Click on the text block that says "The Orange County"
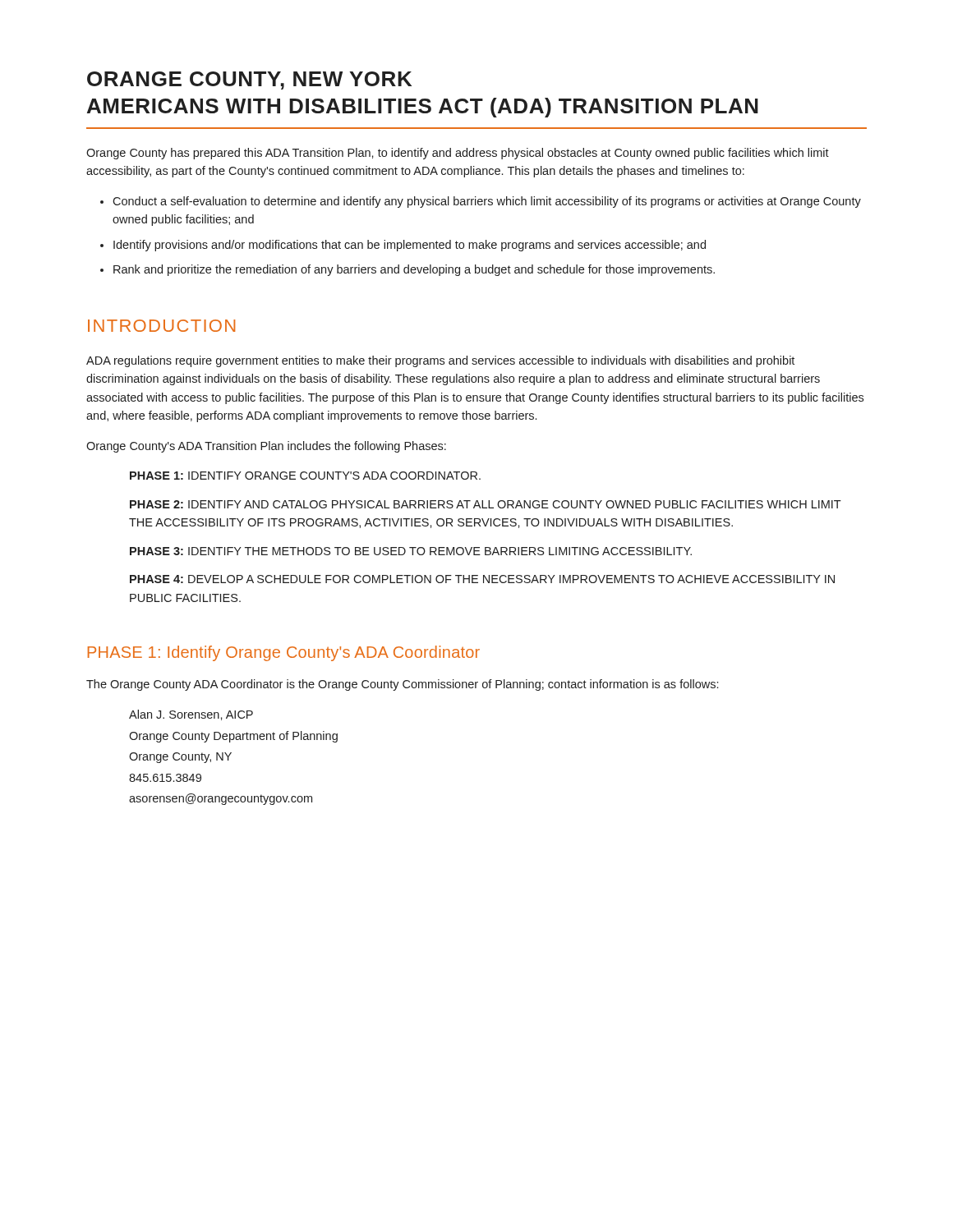This screenshot has height=1232, width=953. (x=403, y=684)
